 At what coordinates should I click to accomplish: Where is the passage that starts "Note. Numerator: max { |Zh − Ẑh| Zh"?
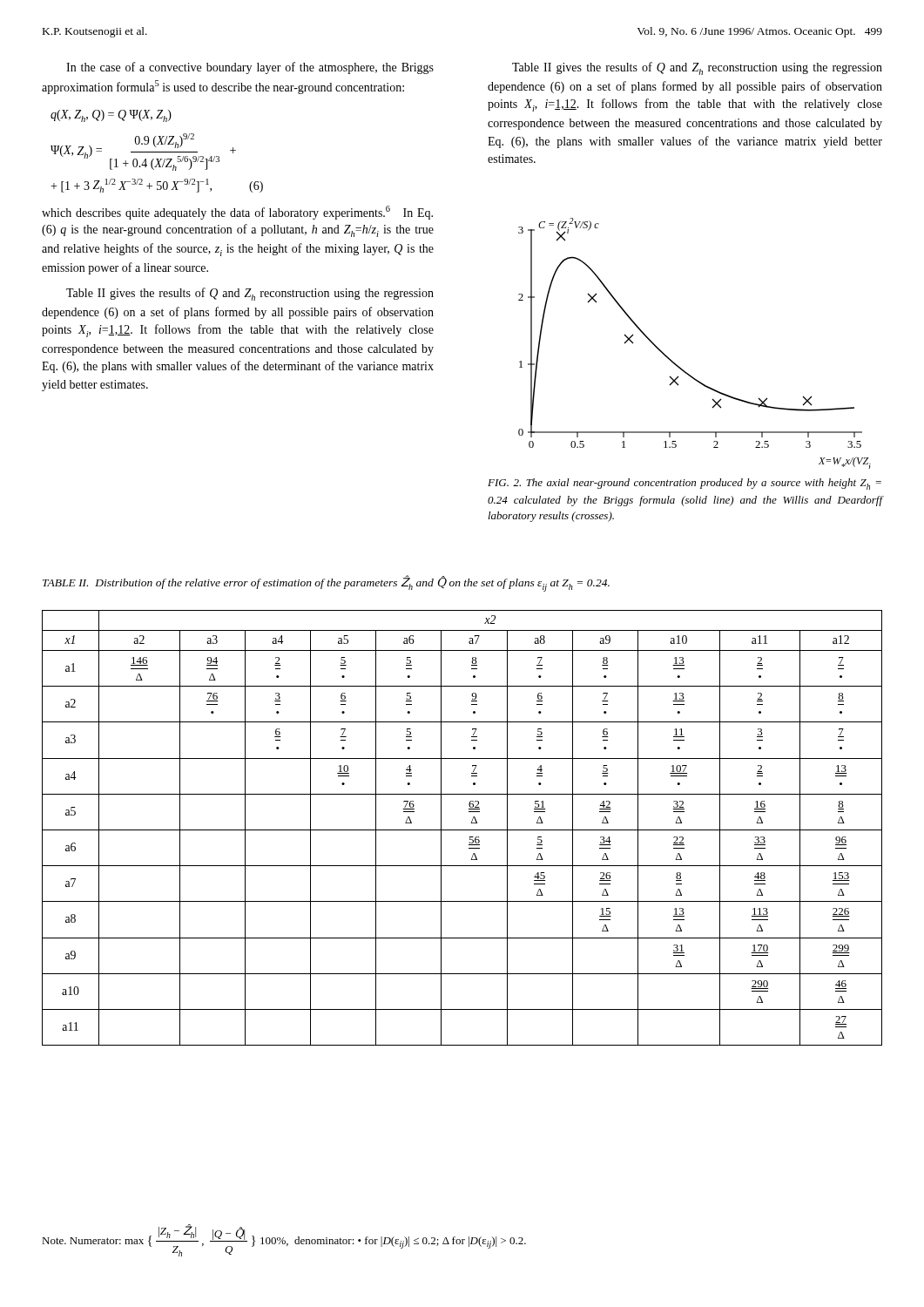(284, 1241)
